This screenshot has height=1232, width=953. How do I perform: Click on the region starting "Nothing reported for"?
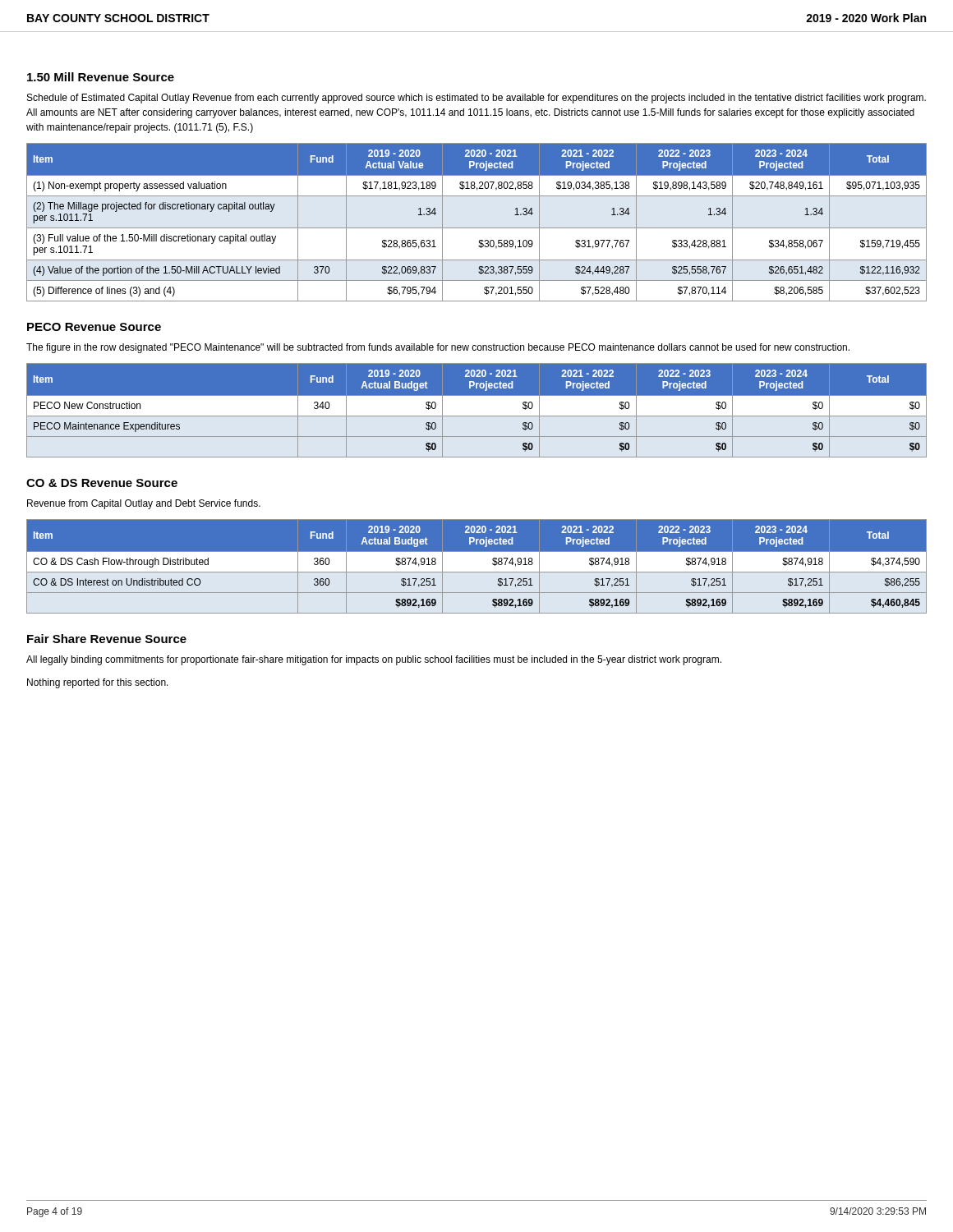[x=98, y=683]
